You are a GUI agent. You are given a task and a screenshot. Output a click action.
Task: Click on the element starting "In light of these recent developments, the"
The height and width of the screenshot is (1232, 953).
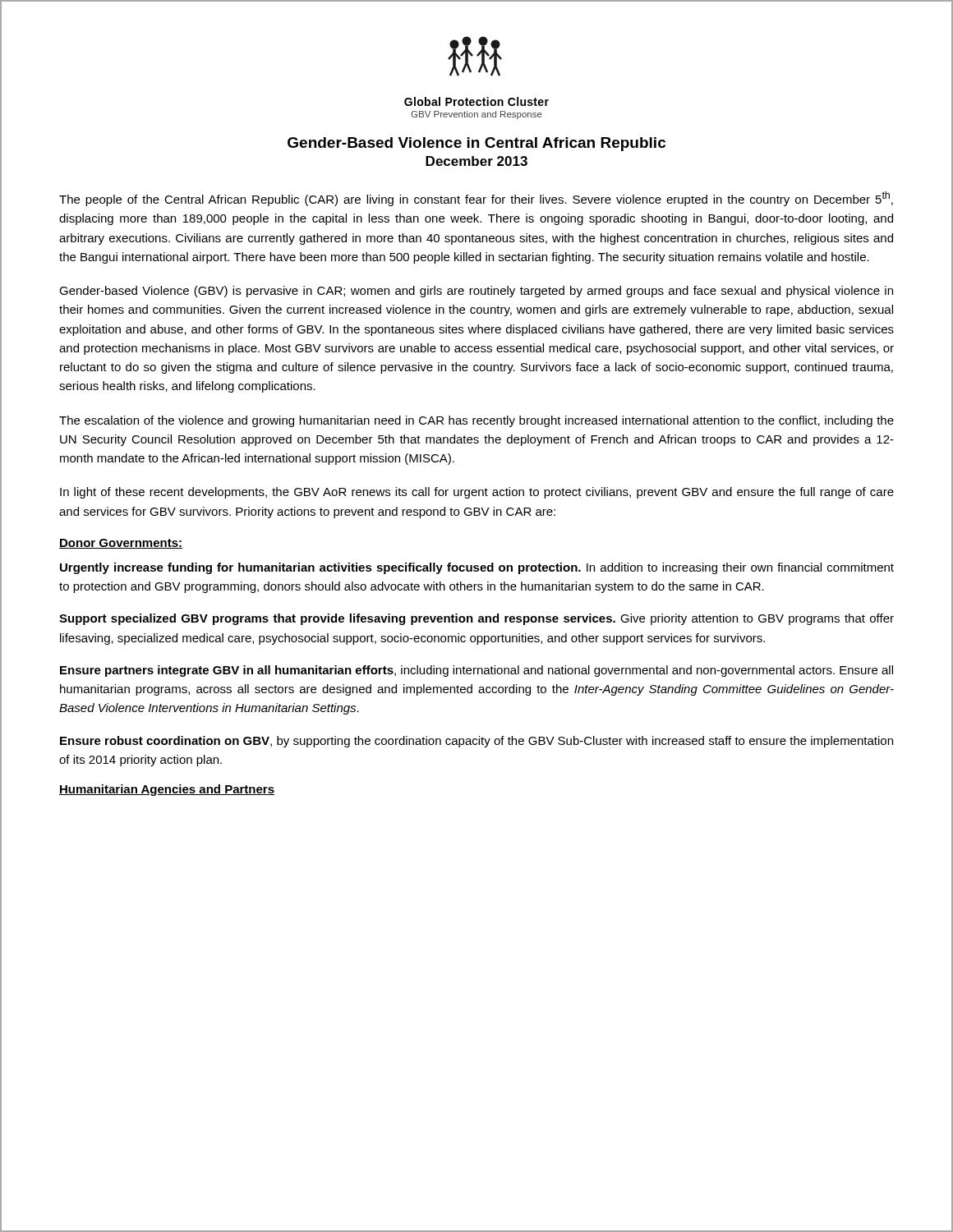[x=476, y=501]
